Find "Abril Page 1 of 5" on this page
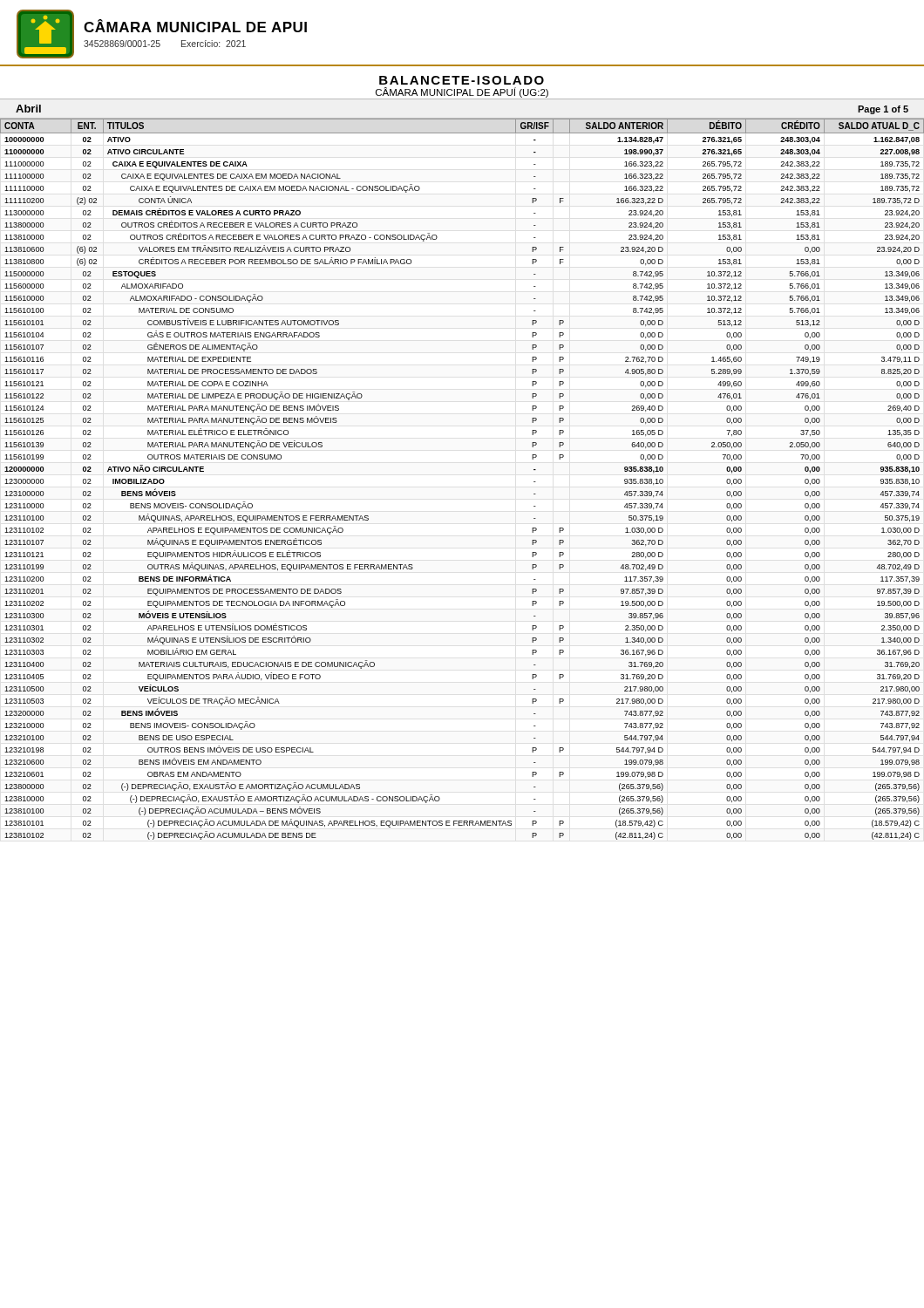 tap(462, 109)
